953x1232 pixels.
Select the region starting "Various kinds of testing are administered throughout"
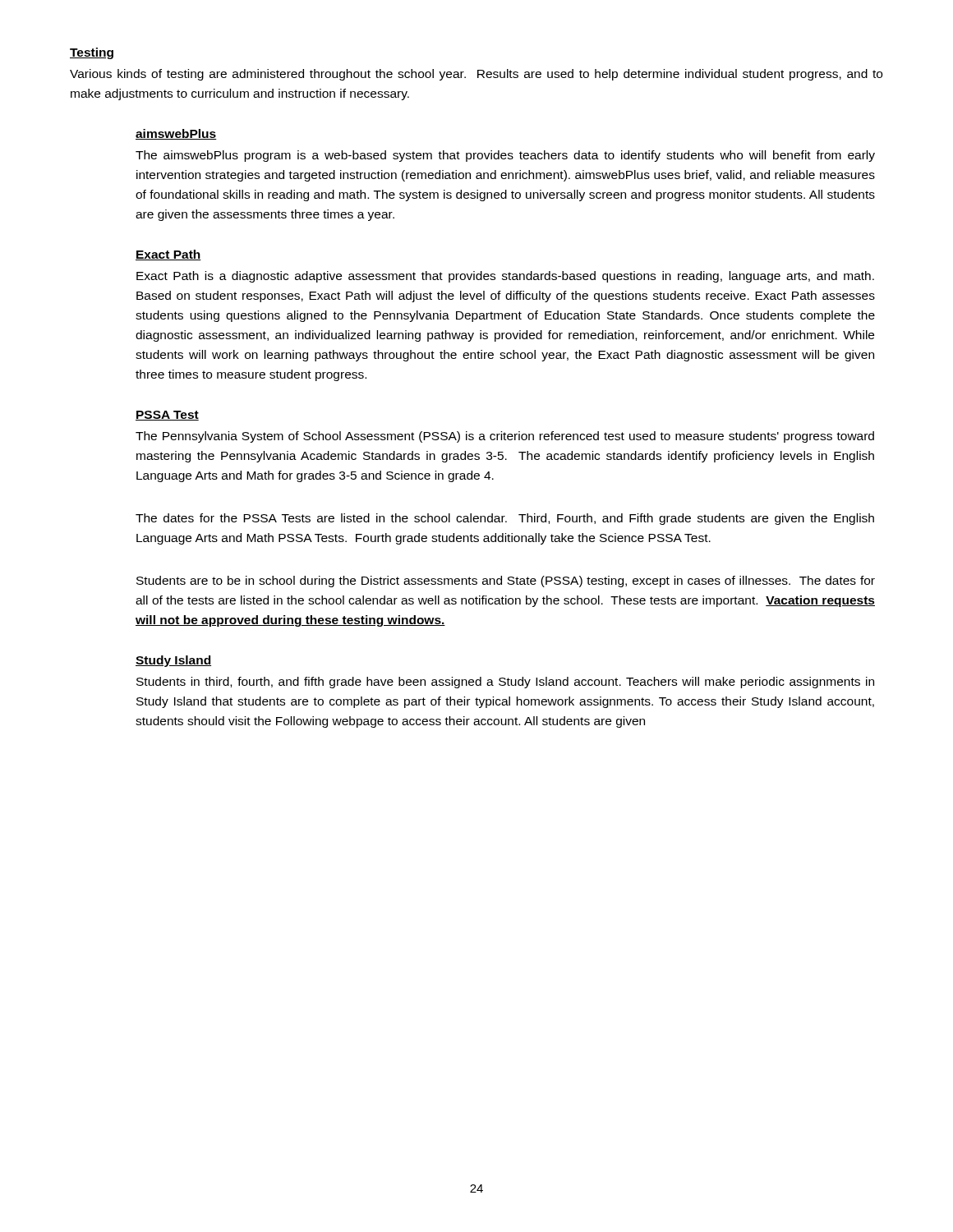click(x=476, y=83)
